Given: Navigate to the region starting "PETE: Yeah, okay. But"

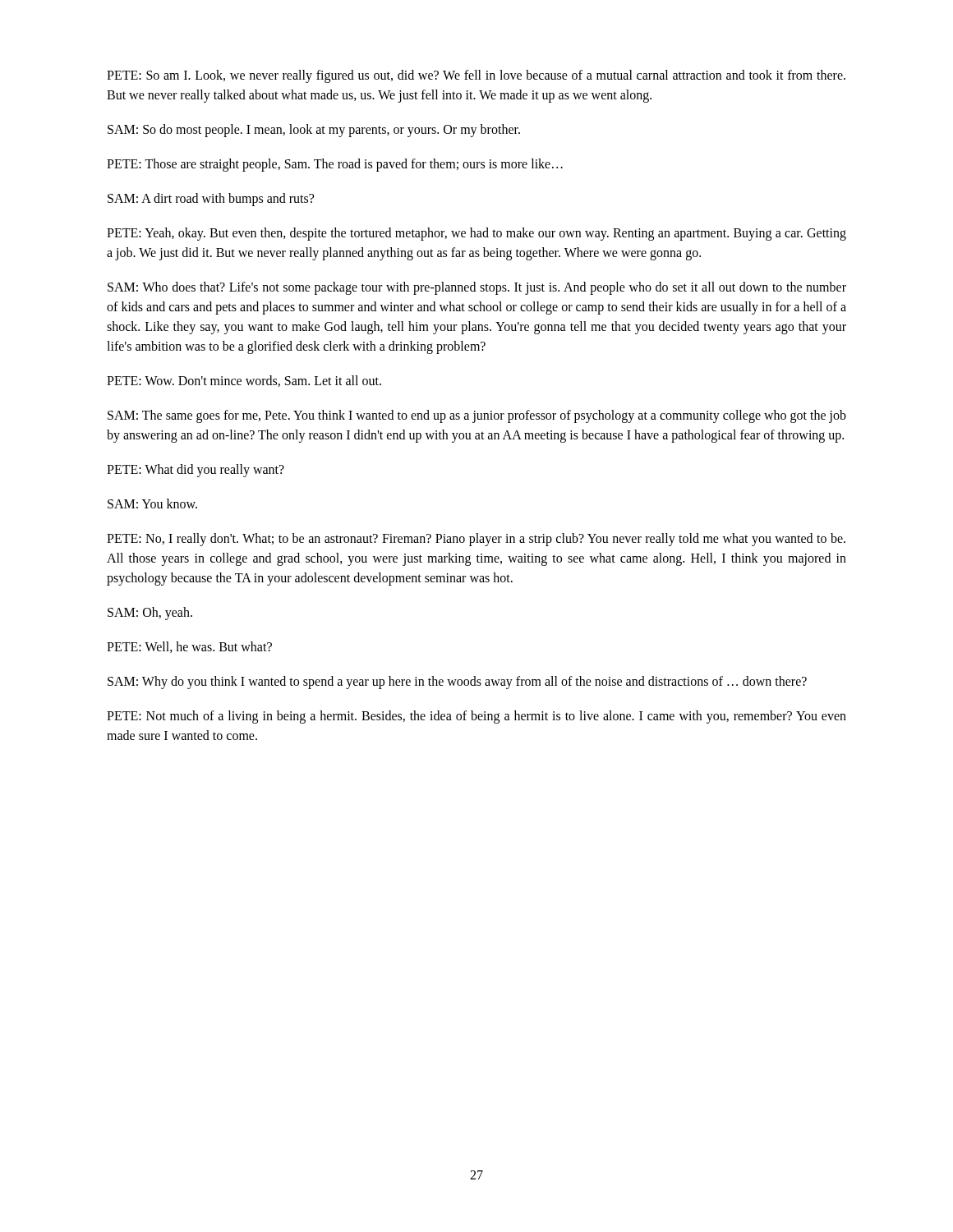Looking at the screenshot, I should point(476,243).
